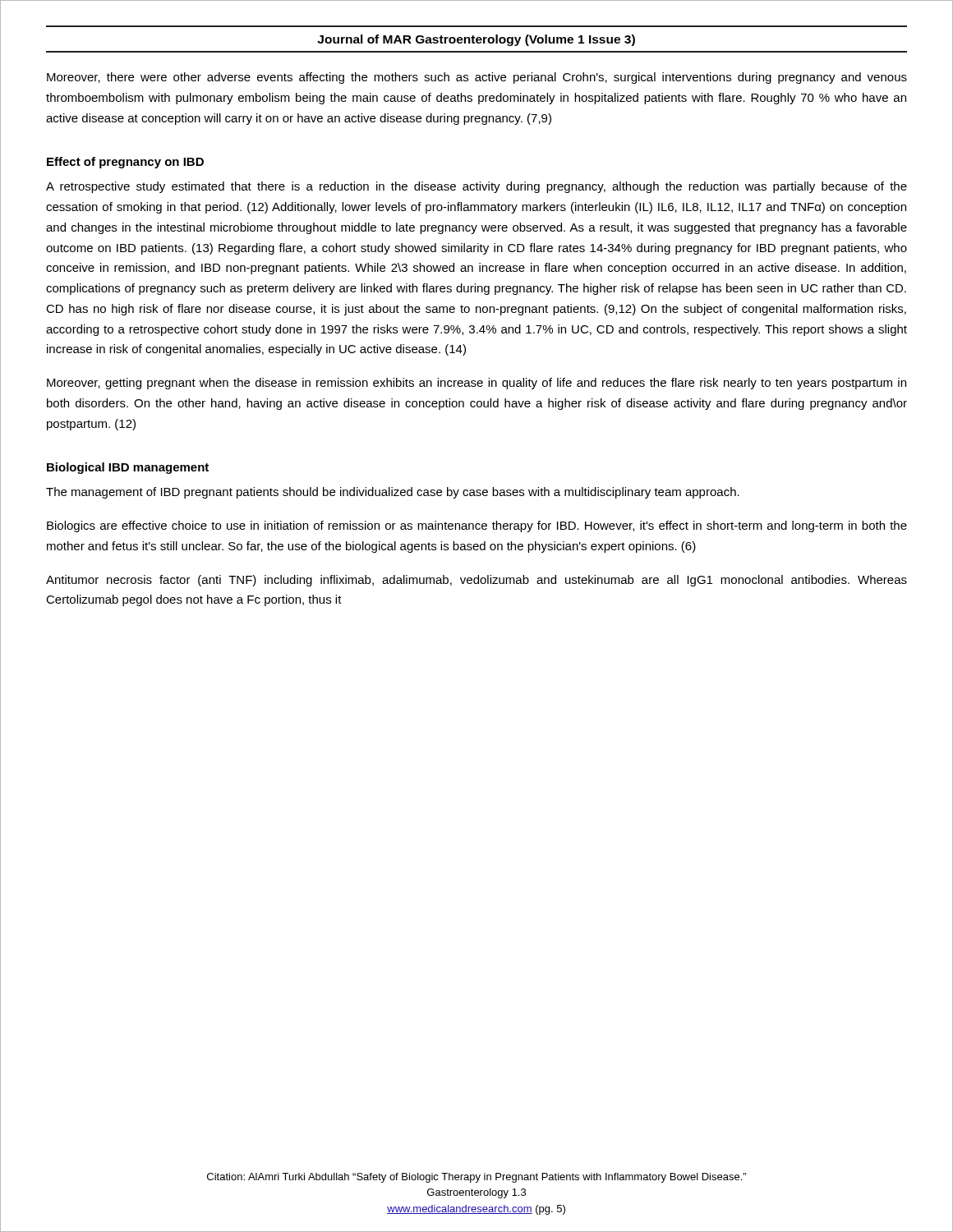Navigate to the block starting "Biologics are effective choice to use in"

coord(476,535)
